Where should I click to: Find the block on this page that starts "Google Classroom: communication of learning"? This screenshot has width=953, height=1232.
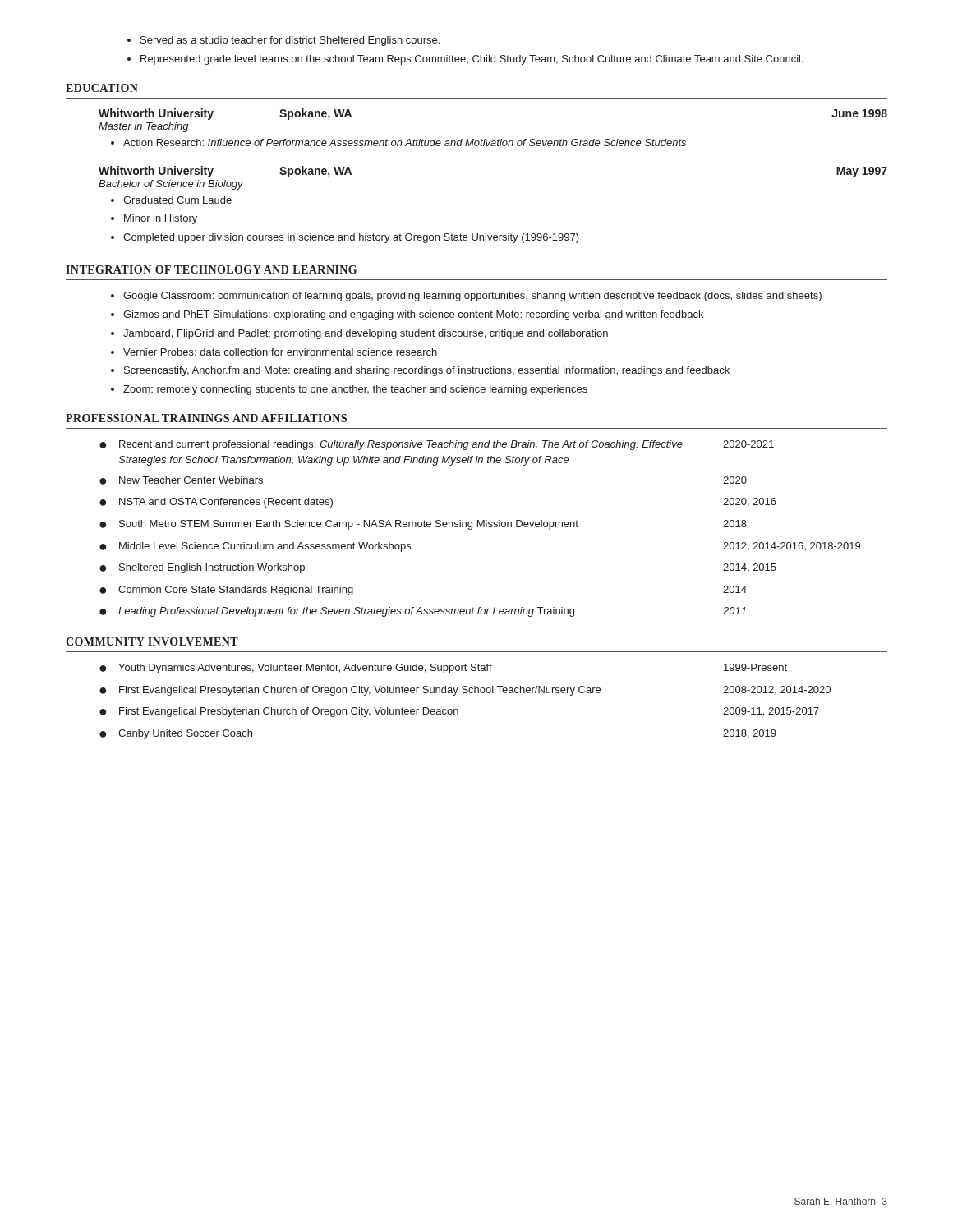(x=473, y=295)
